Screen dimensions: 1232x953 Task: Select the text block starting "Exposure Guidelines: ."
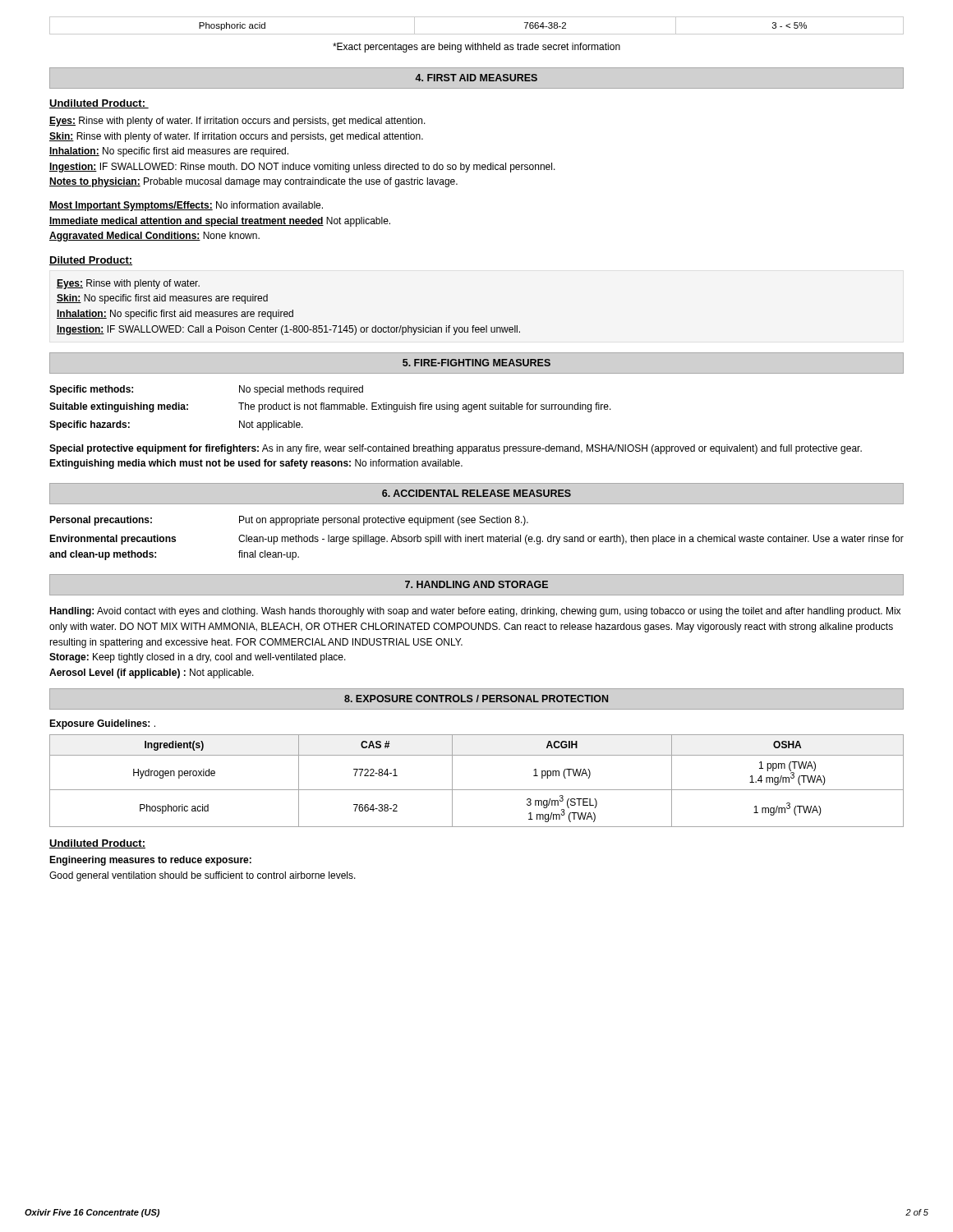103,724
